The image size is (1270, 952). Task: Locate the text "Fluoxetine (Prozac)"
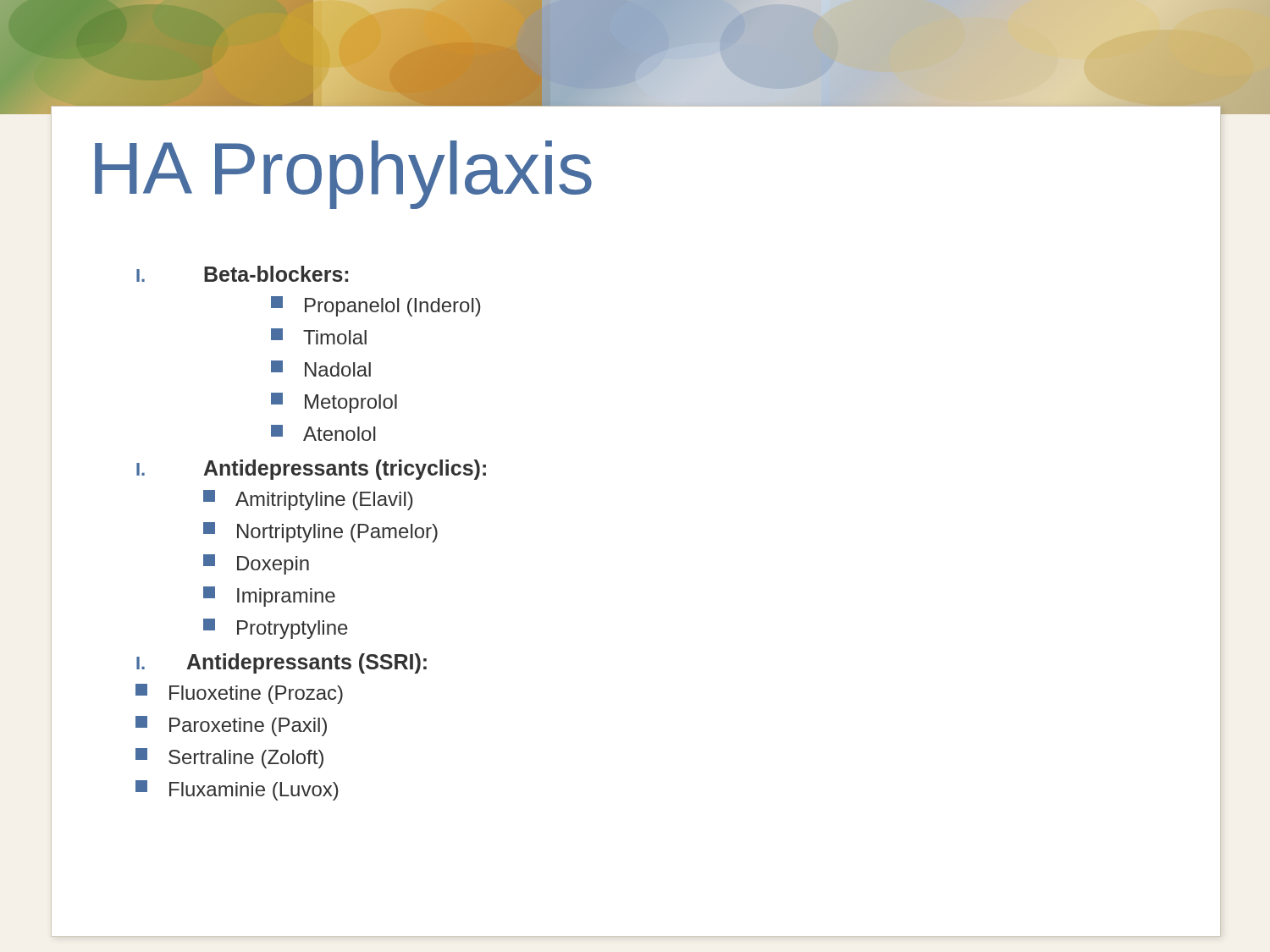pyautogui.click(x=240, y=693)
